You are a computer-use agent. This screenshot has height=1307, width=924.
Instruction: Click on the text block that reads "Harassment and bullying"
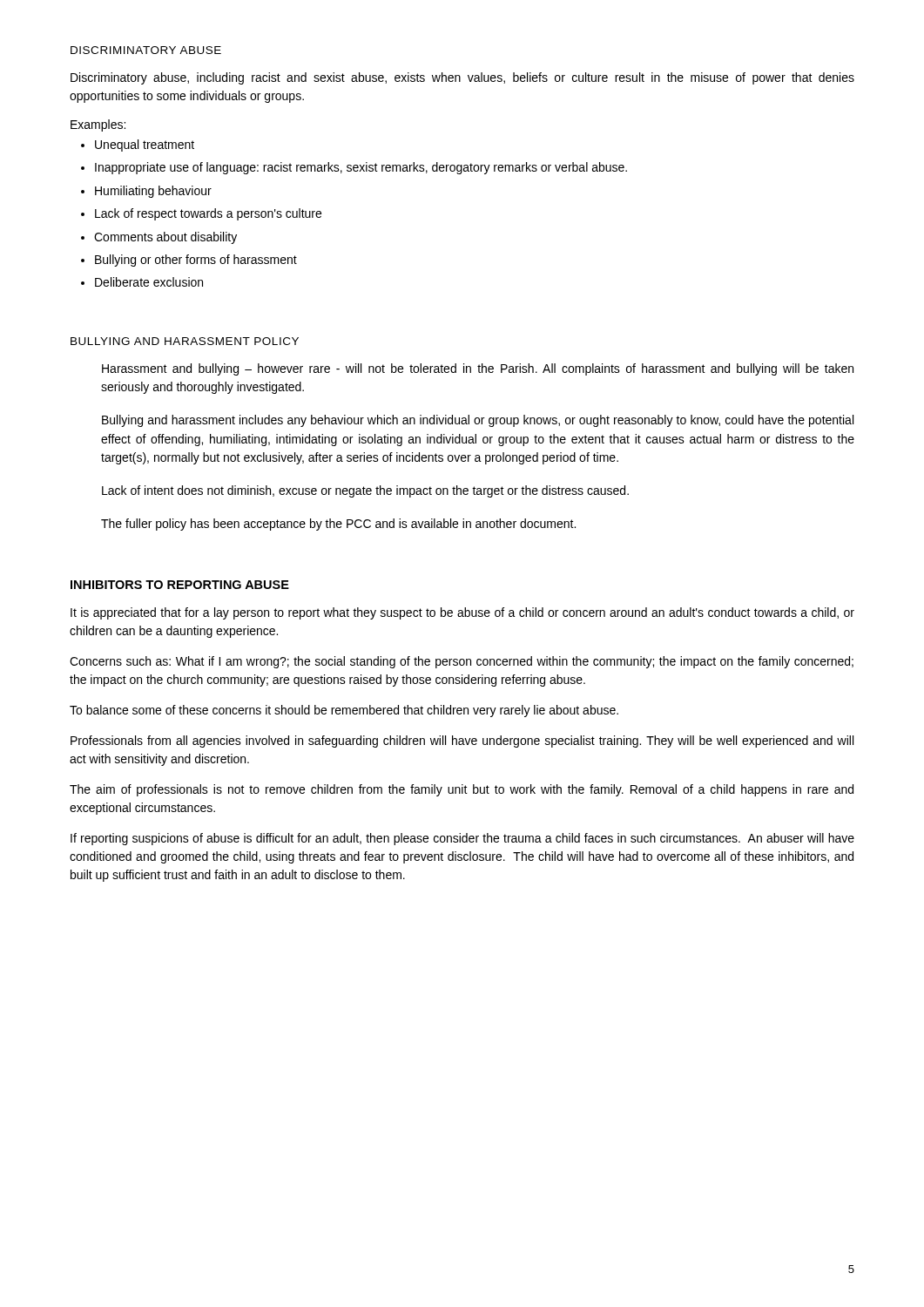point(478,379)
